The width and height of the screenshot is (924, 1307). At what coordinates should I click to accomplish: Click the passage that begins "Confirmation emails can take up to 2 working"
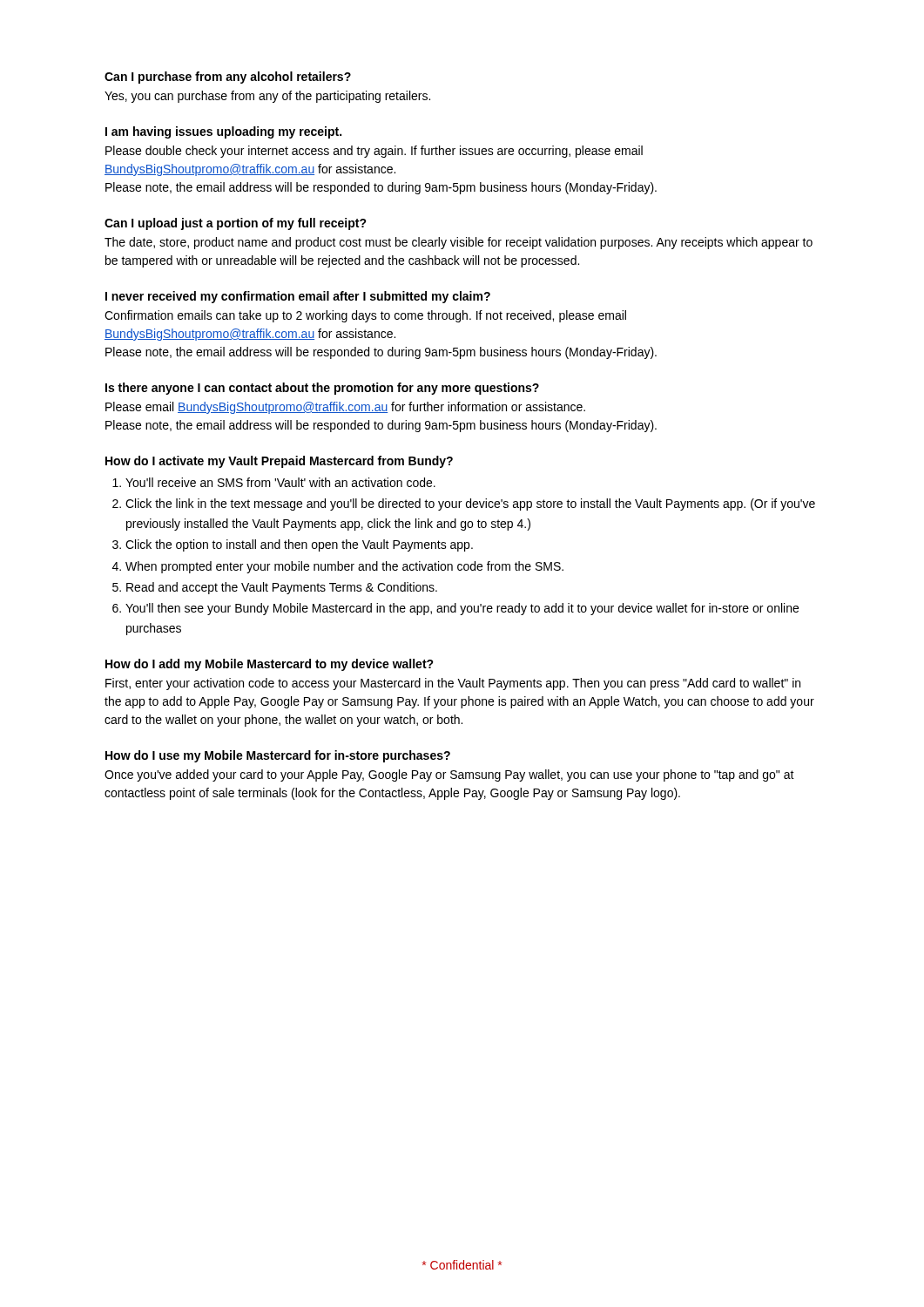[x=381, y=334]
